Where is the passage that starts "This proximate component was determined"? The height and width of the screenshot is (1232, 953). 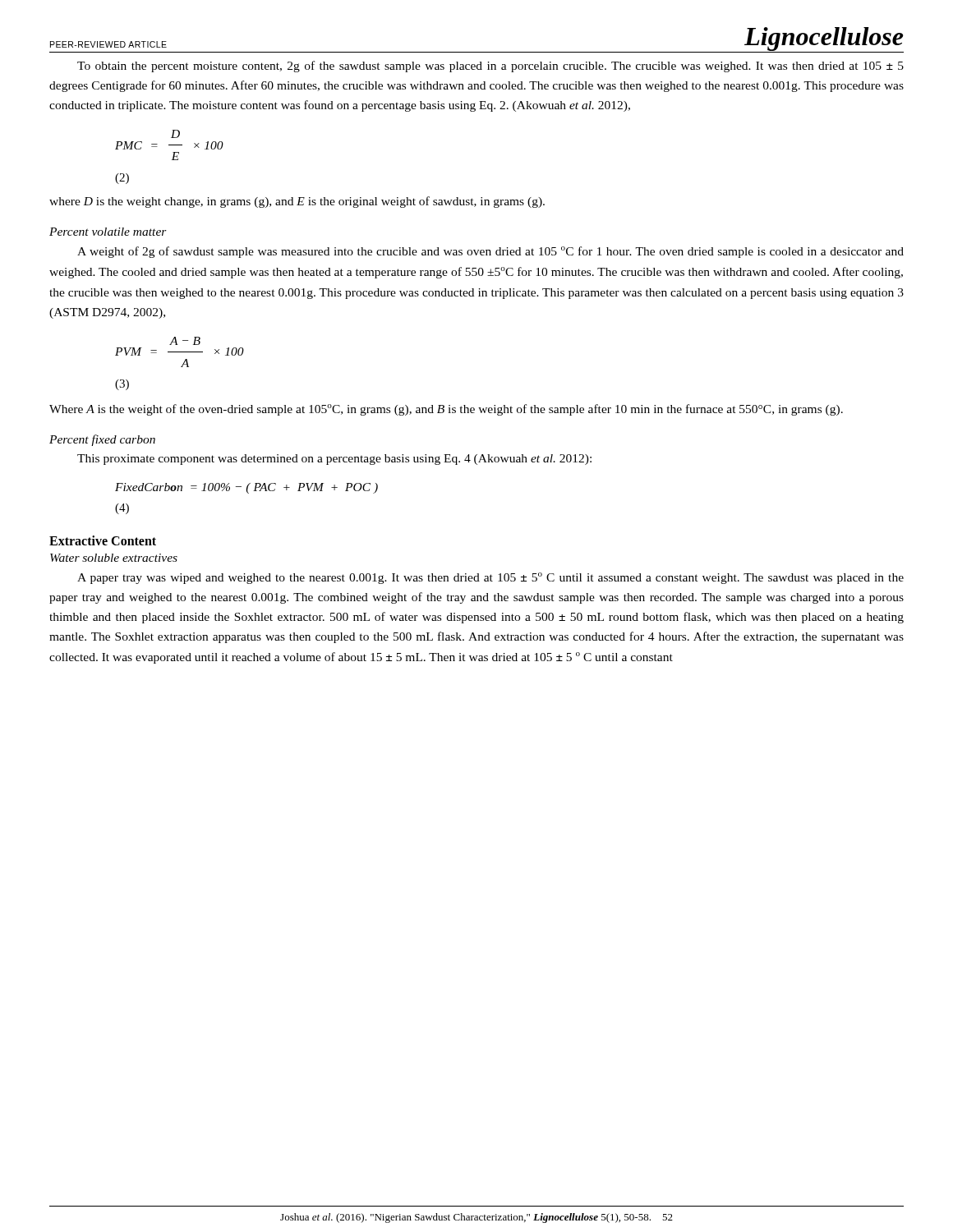335,458
